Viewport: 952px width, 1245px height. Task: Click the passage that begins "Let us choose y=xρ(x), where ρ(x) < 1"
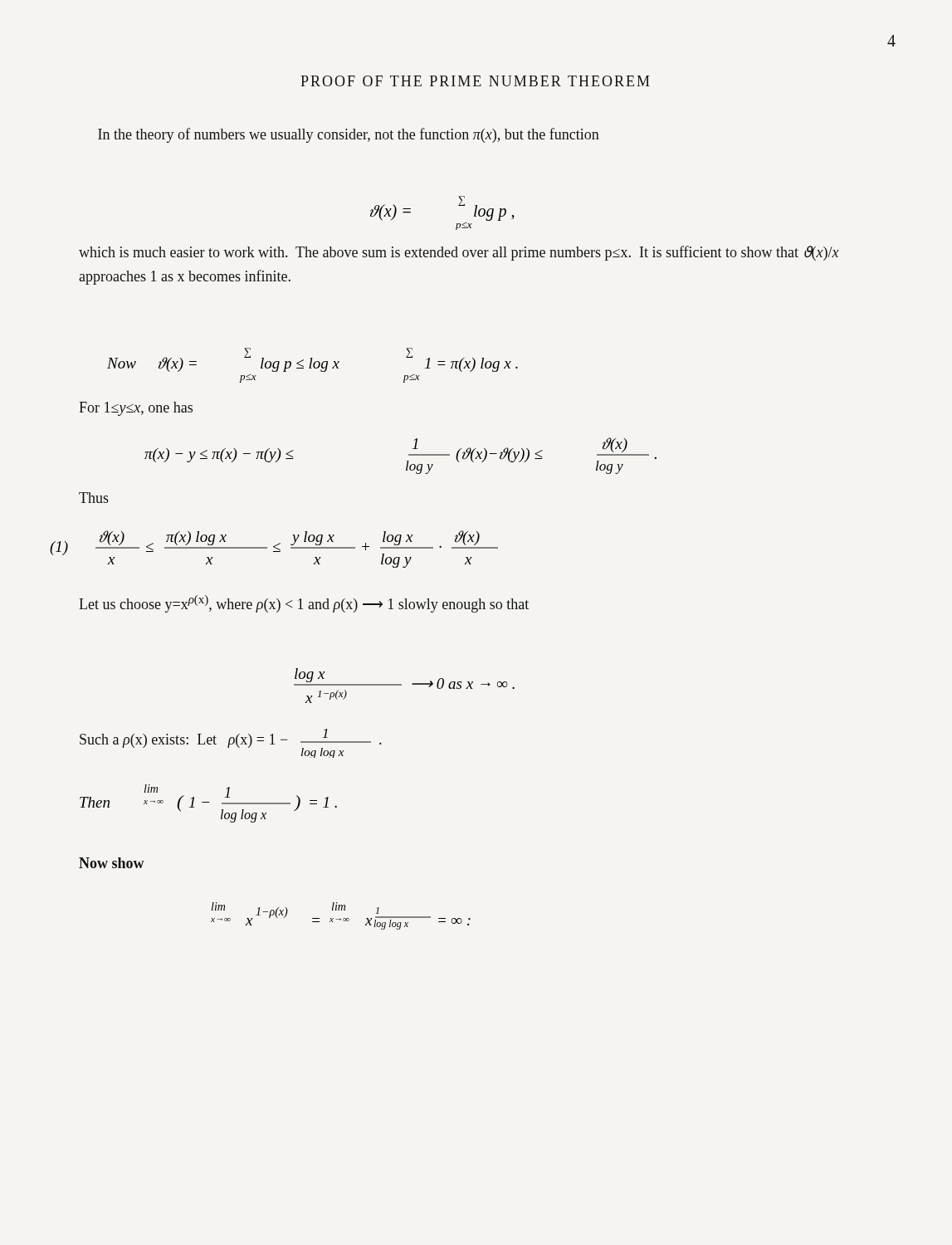(x=304, y=603)
